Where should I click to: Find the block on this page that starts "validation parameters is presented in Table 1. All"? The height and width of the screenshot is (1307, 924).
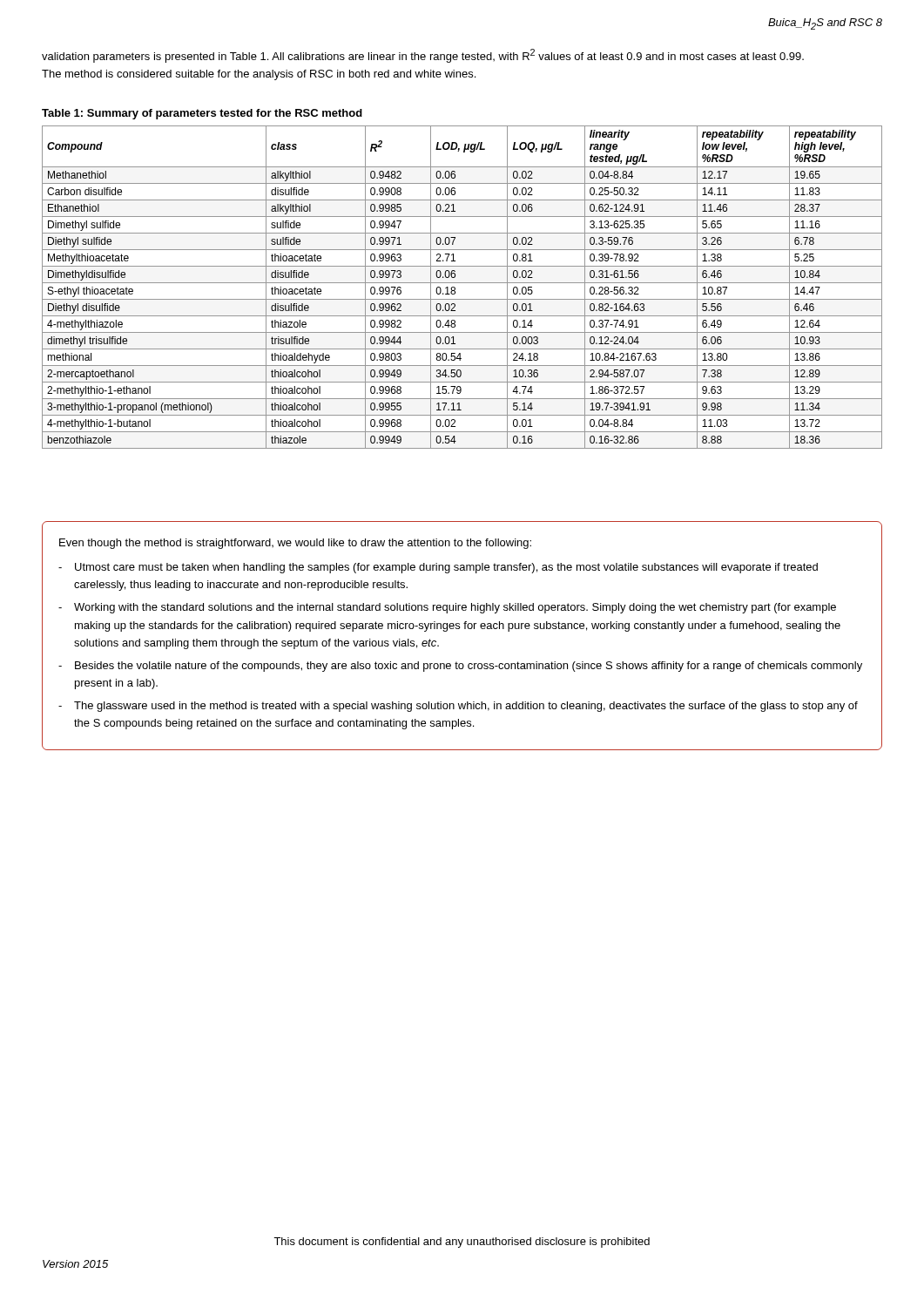coord(423,64)
